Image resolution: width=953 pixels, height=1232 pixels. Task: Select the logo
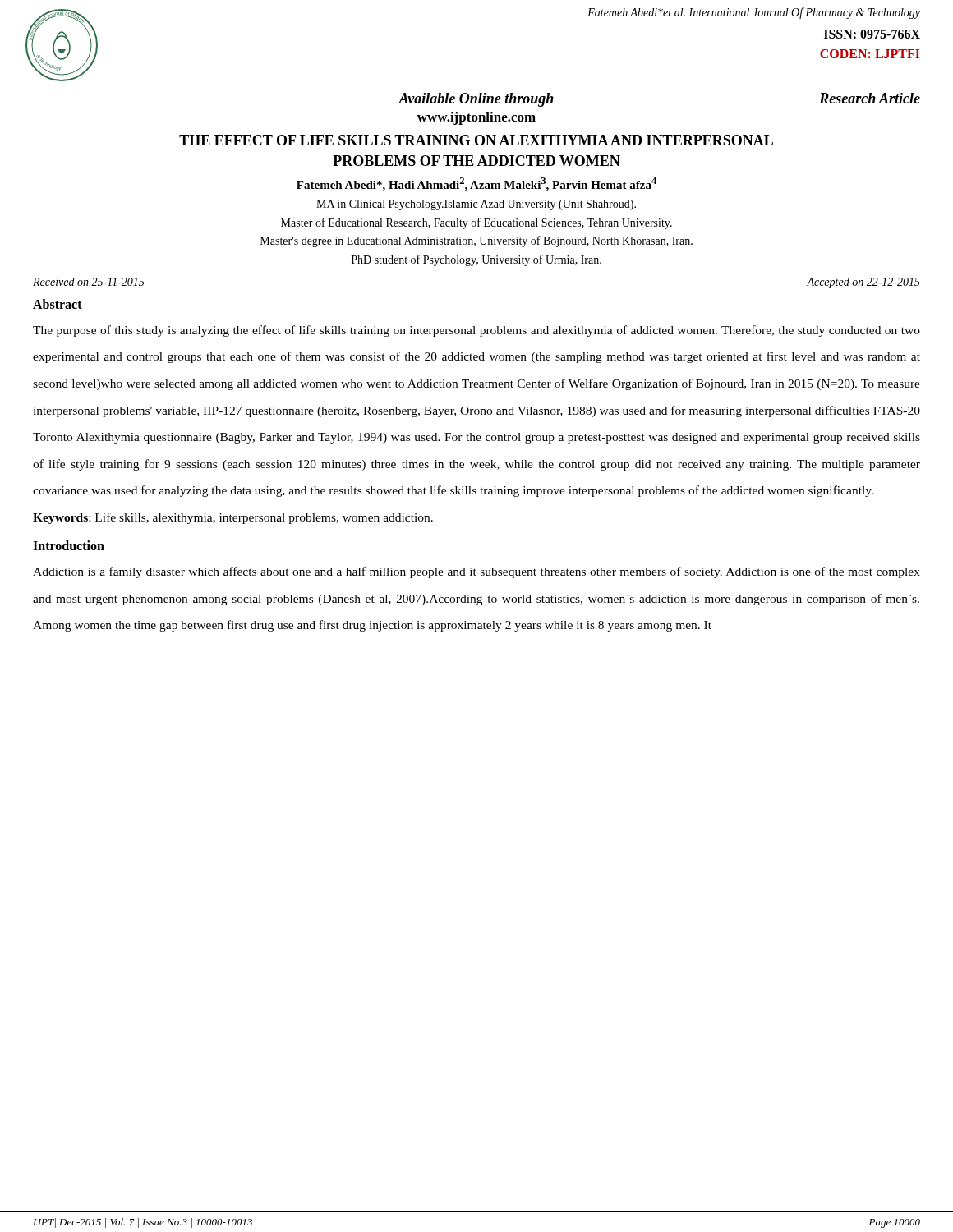pyautogui.click(x=62, y=45)
